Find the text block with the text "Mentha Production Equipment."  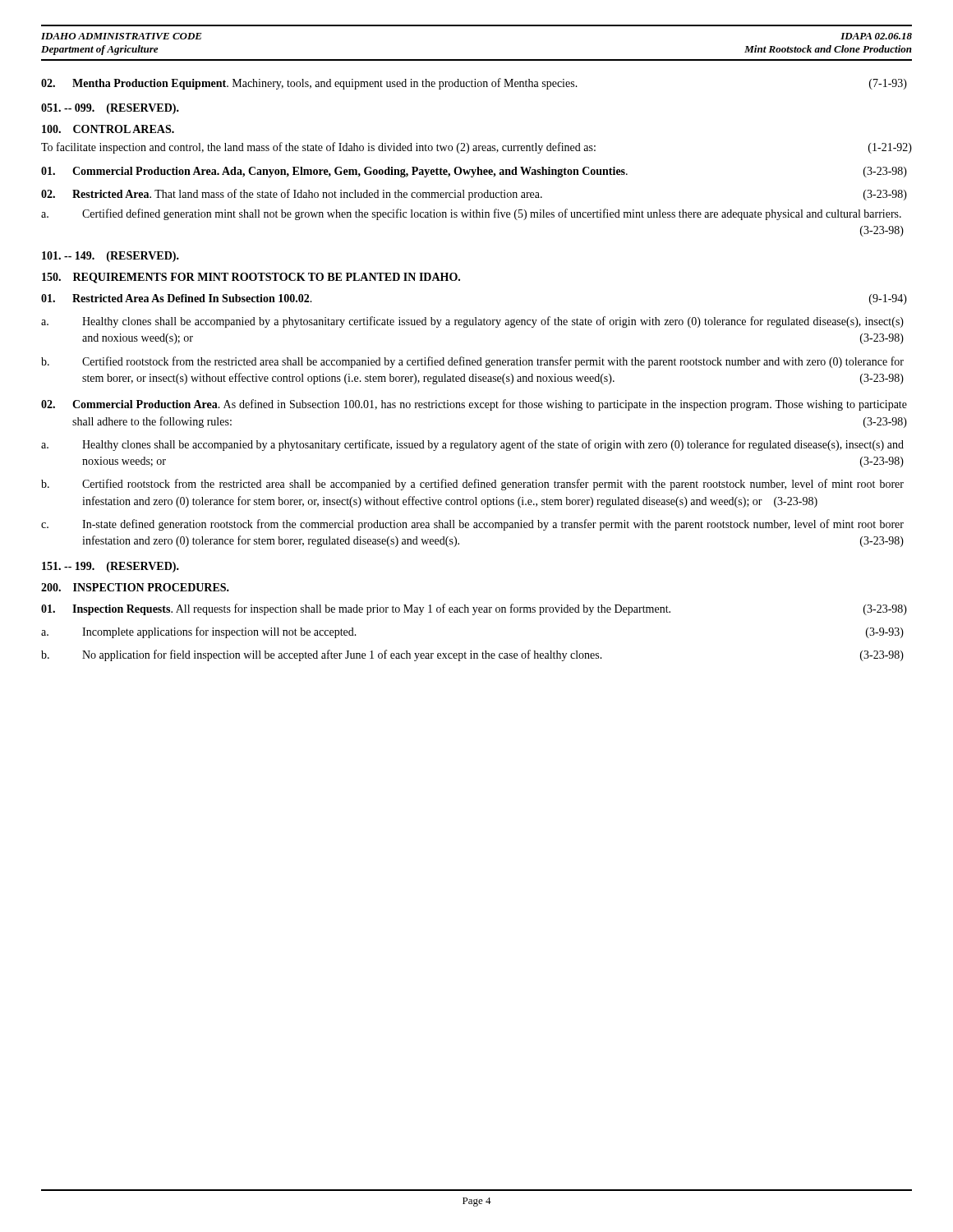[x=474, y=84]
